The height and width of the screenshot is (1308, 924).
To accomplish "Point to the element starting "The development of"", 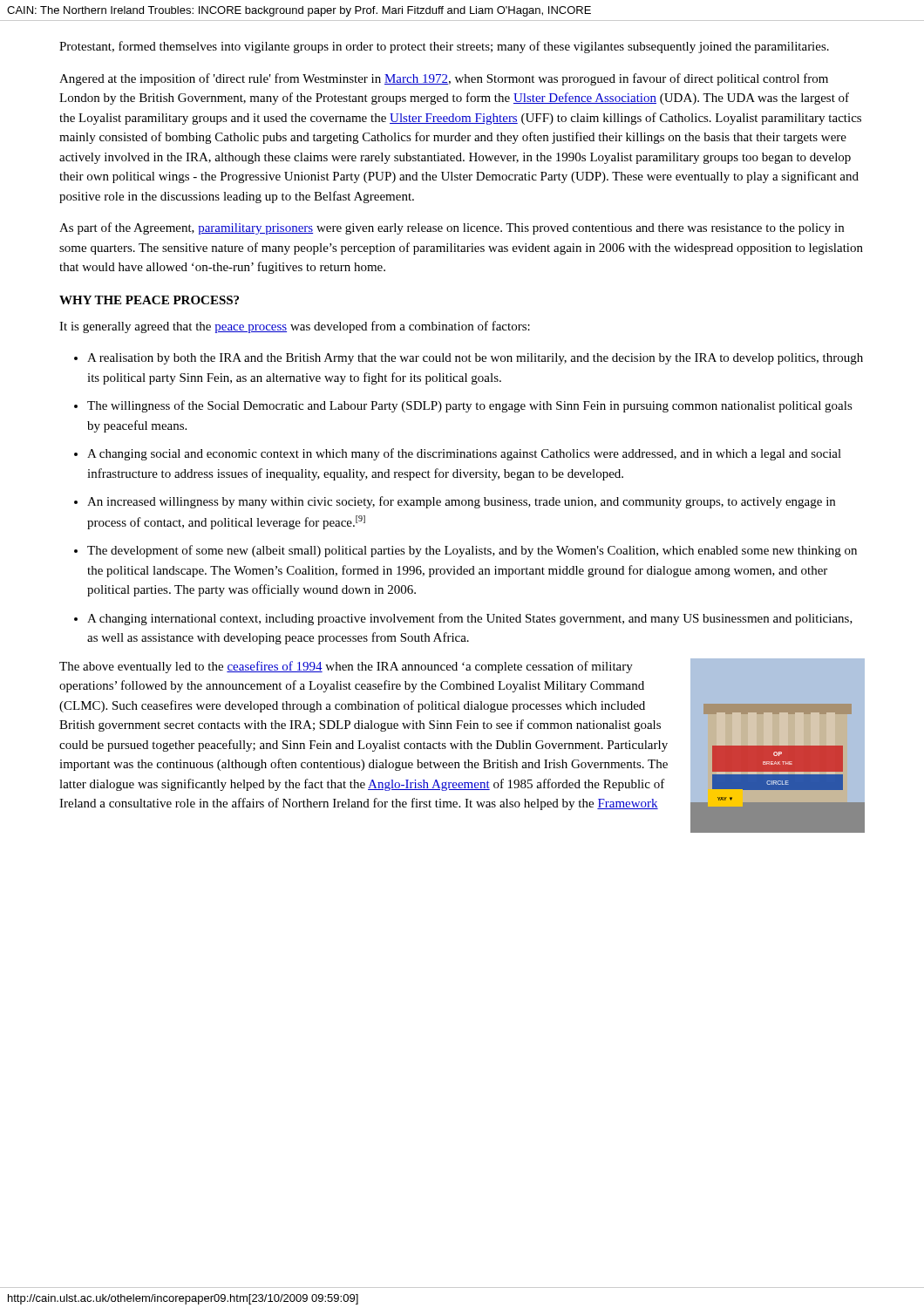I will (476, 570).
